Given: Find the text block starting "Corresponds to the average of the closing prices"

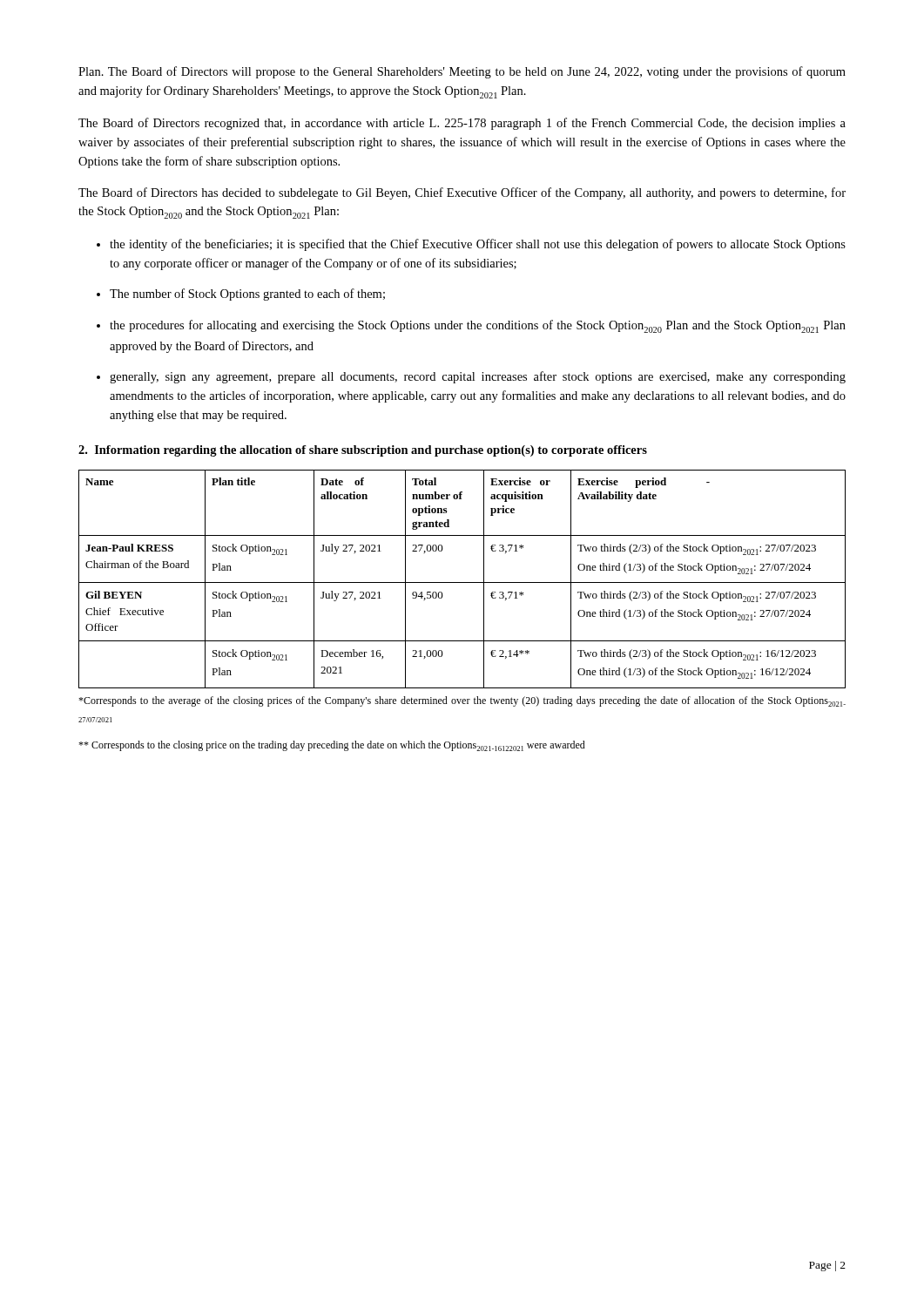Looking at the screenshot, I should click(x=462, y=710).
